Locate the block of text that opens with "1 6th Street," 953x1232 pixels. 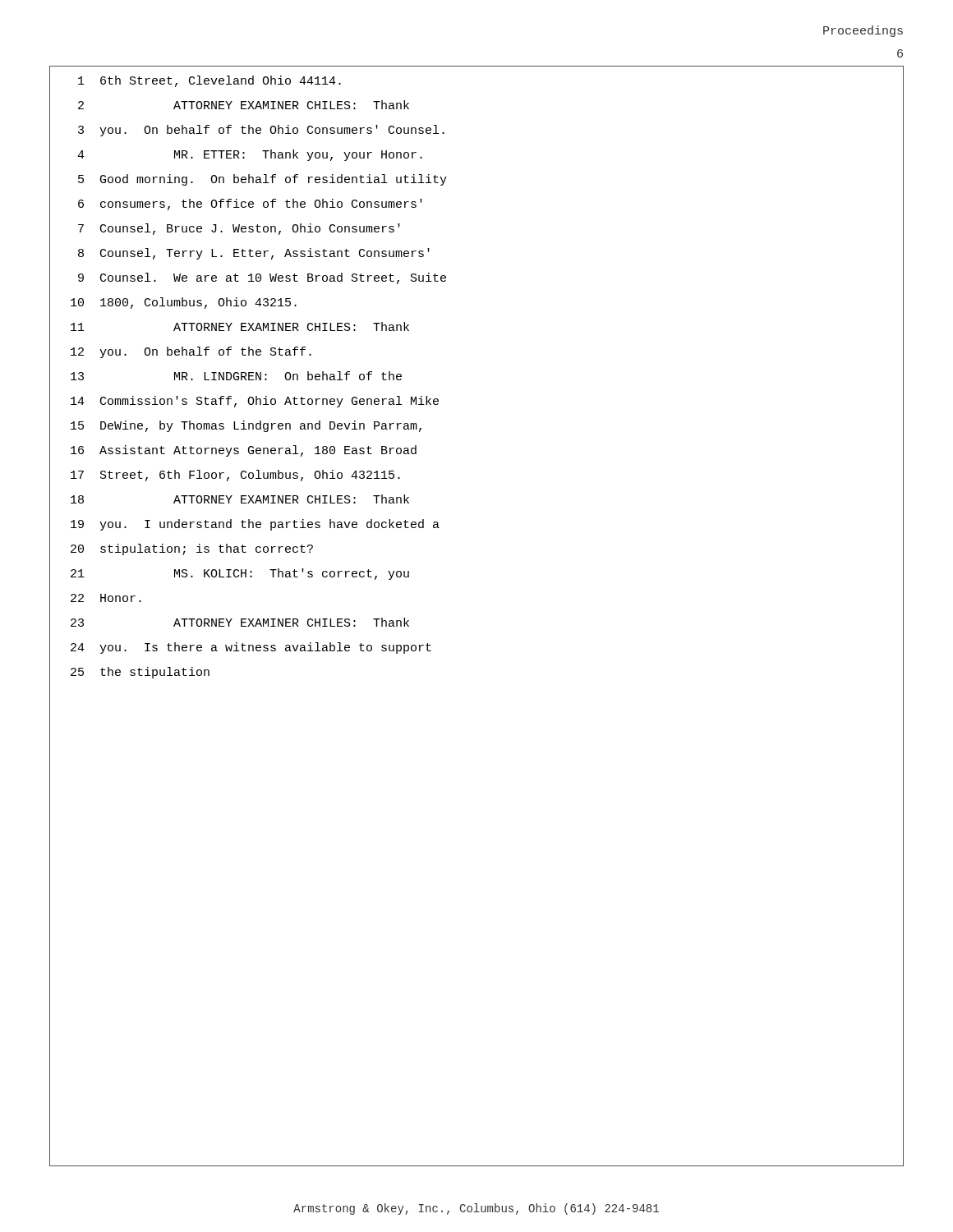tap(209, 81)
